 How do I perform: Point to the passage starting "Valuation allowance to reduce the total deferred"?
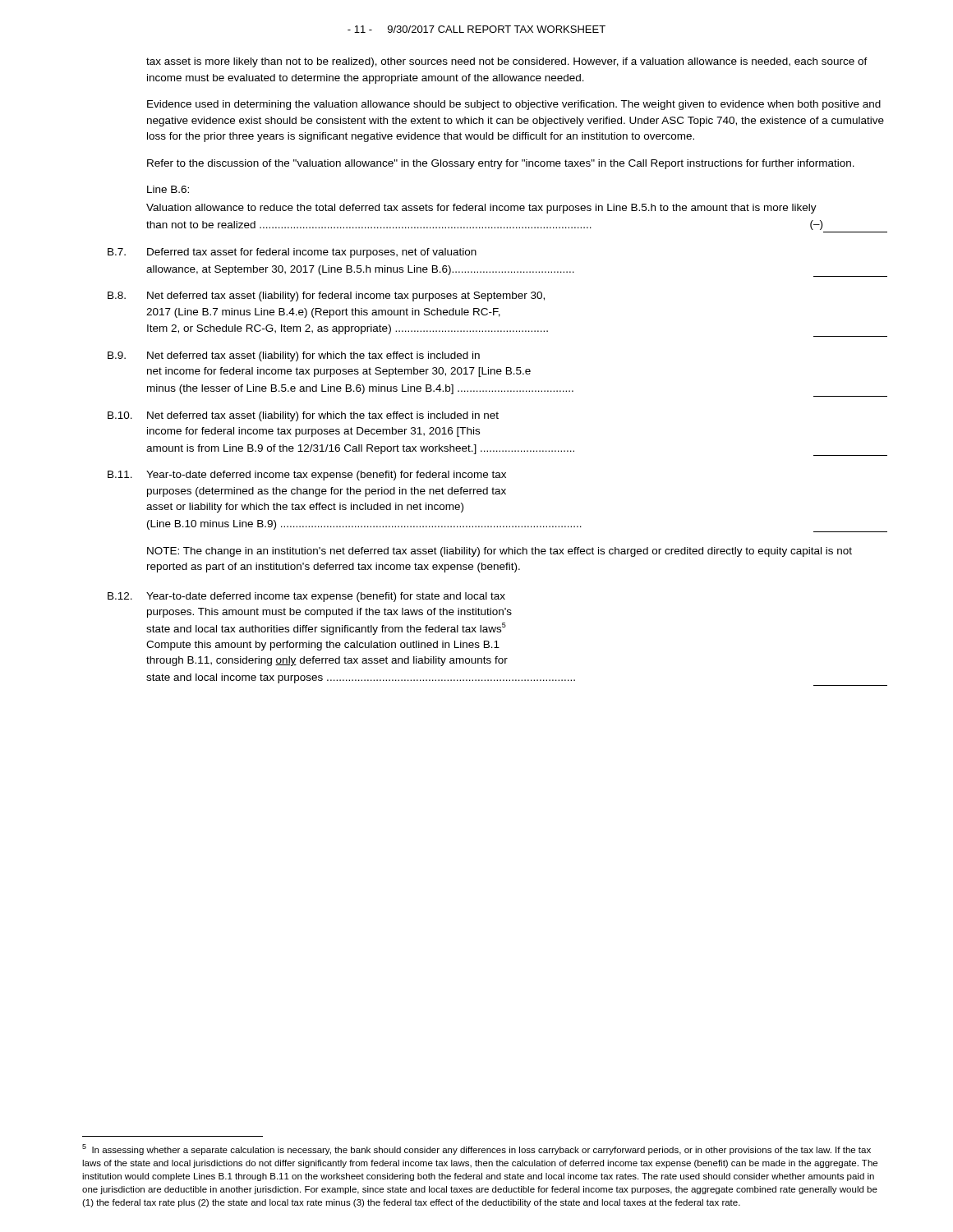(x=517, y=217)
